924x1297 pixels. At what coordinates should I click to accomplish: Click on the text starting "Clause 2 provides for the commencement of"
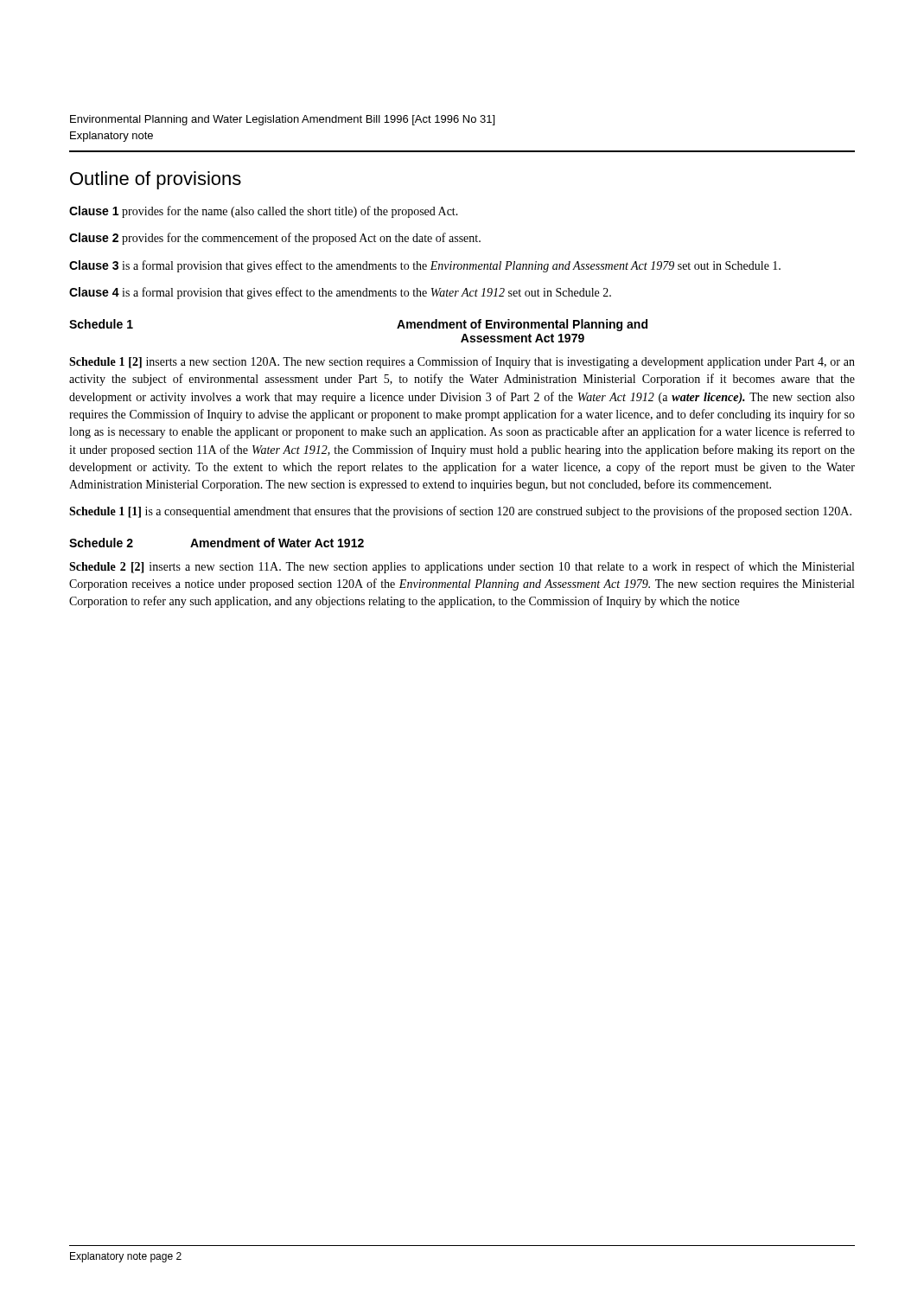[275, 238]
